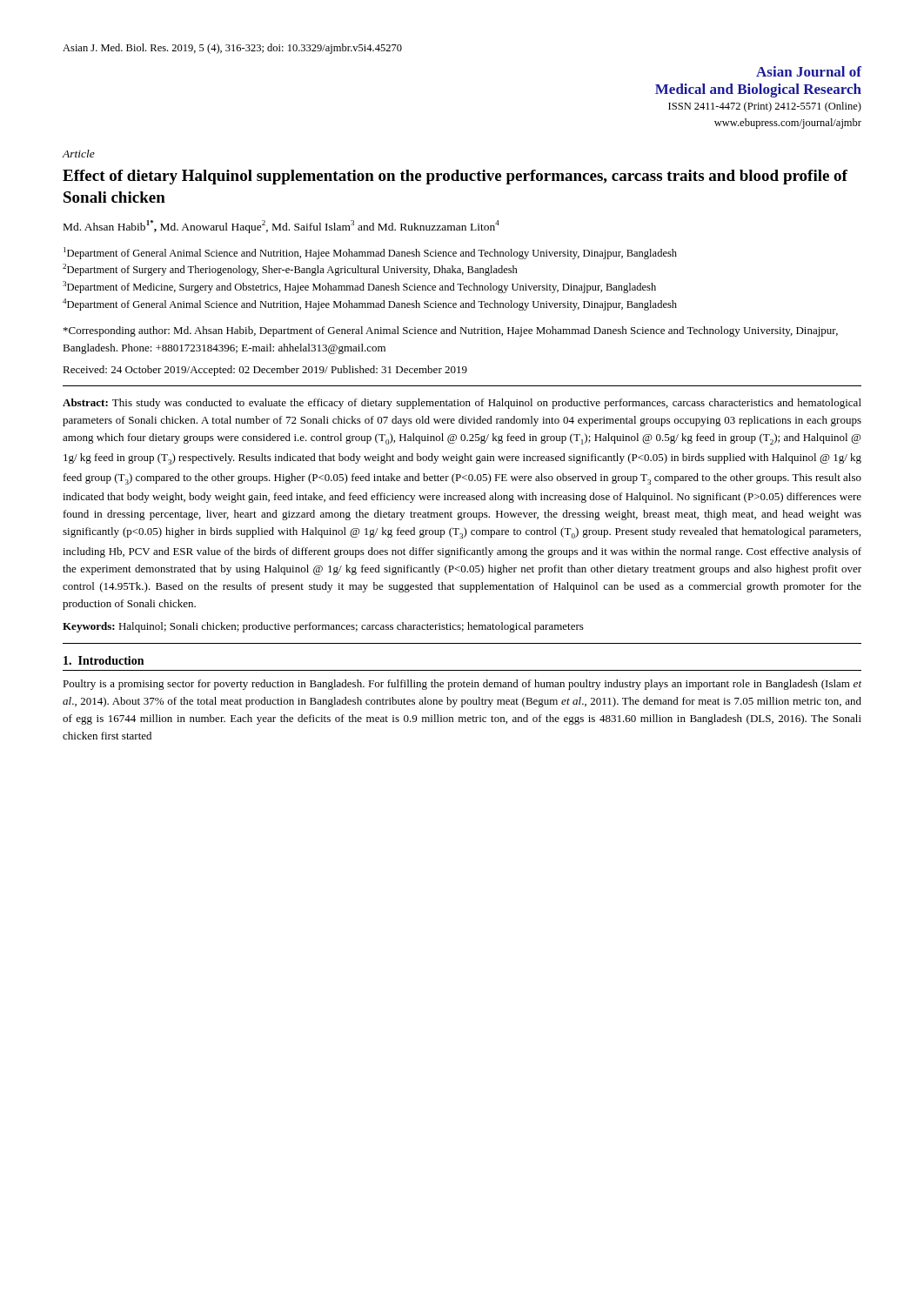Navigate to the passage starting "Effect of dietary Halquinol"
This screenshot has height=1305, width=924.
click(455, 186)
